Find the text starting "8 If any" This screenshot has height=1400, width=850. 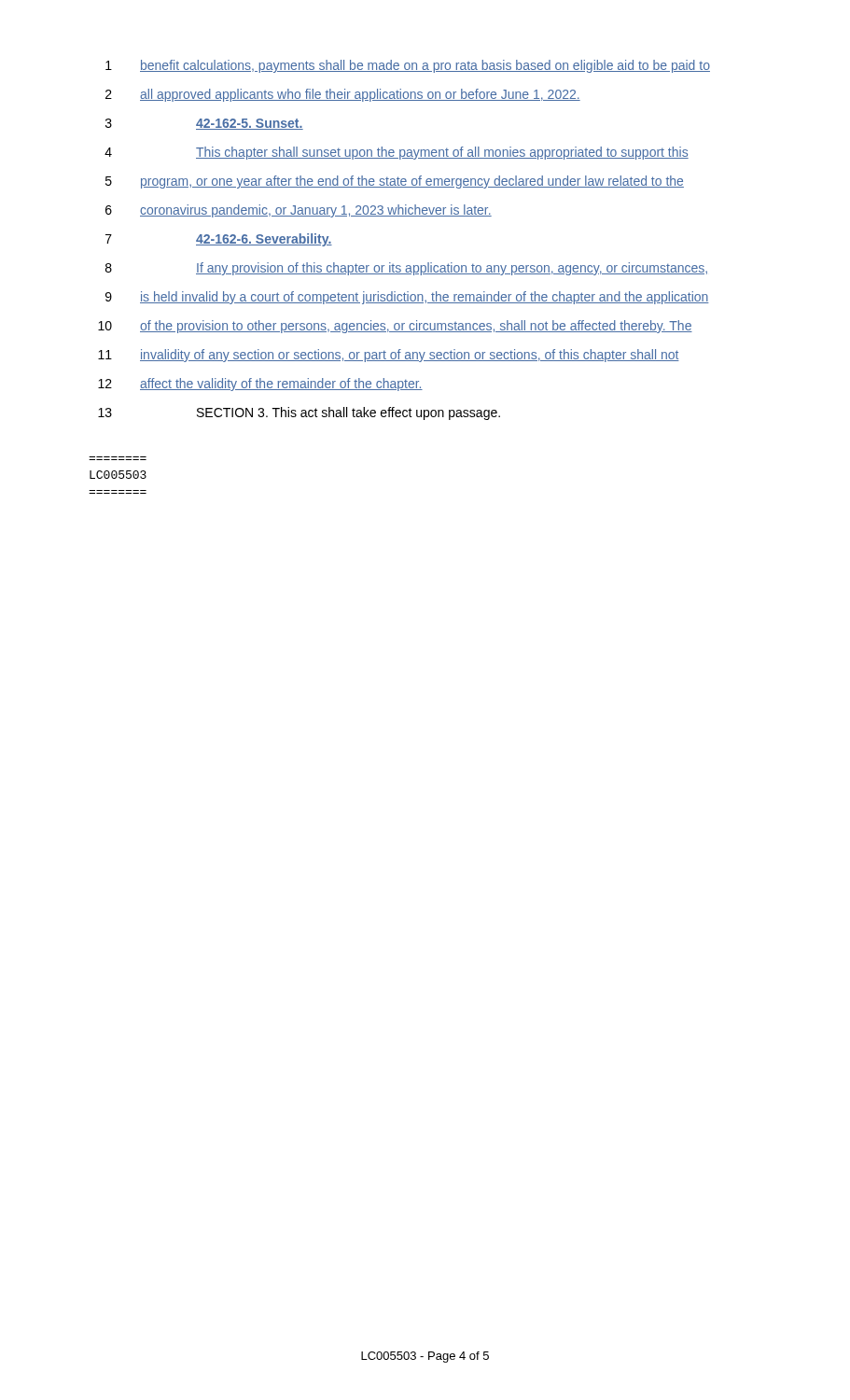pos(434,268)
